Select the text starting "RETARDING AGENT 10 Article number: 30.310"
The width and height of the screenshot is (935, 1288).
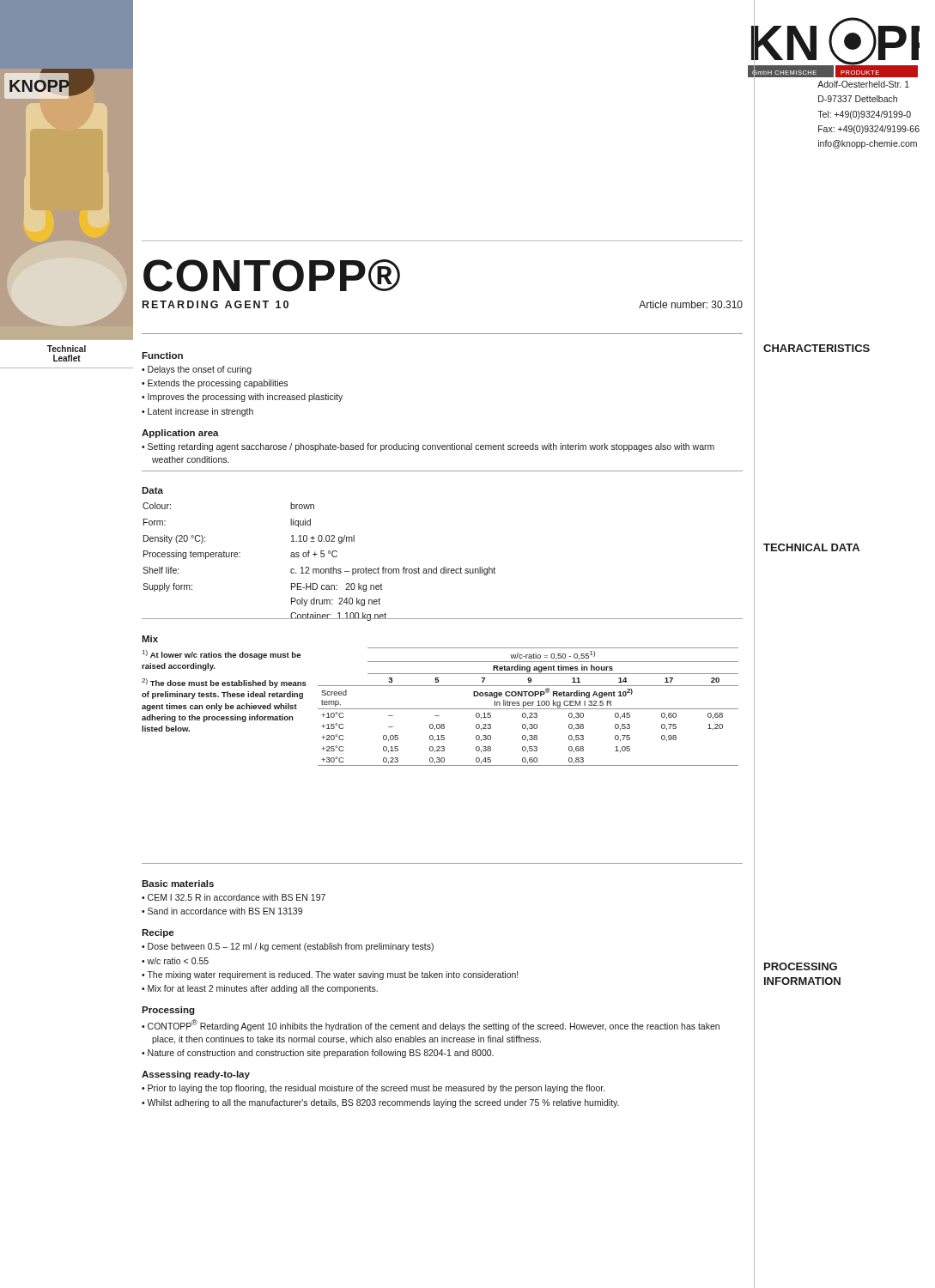click(x=215, y=304)
